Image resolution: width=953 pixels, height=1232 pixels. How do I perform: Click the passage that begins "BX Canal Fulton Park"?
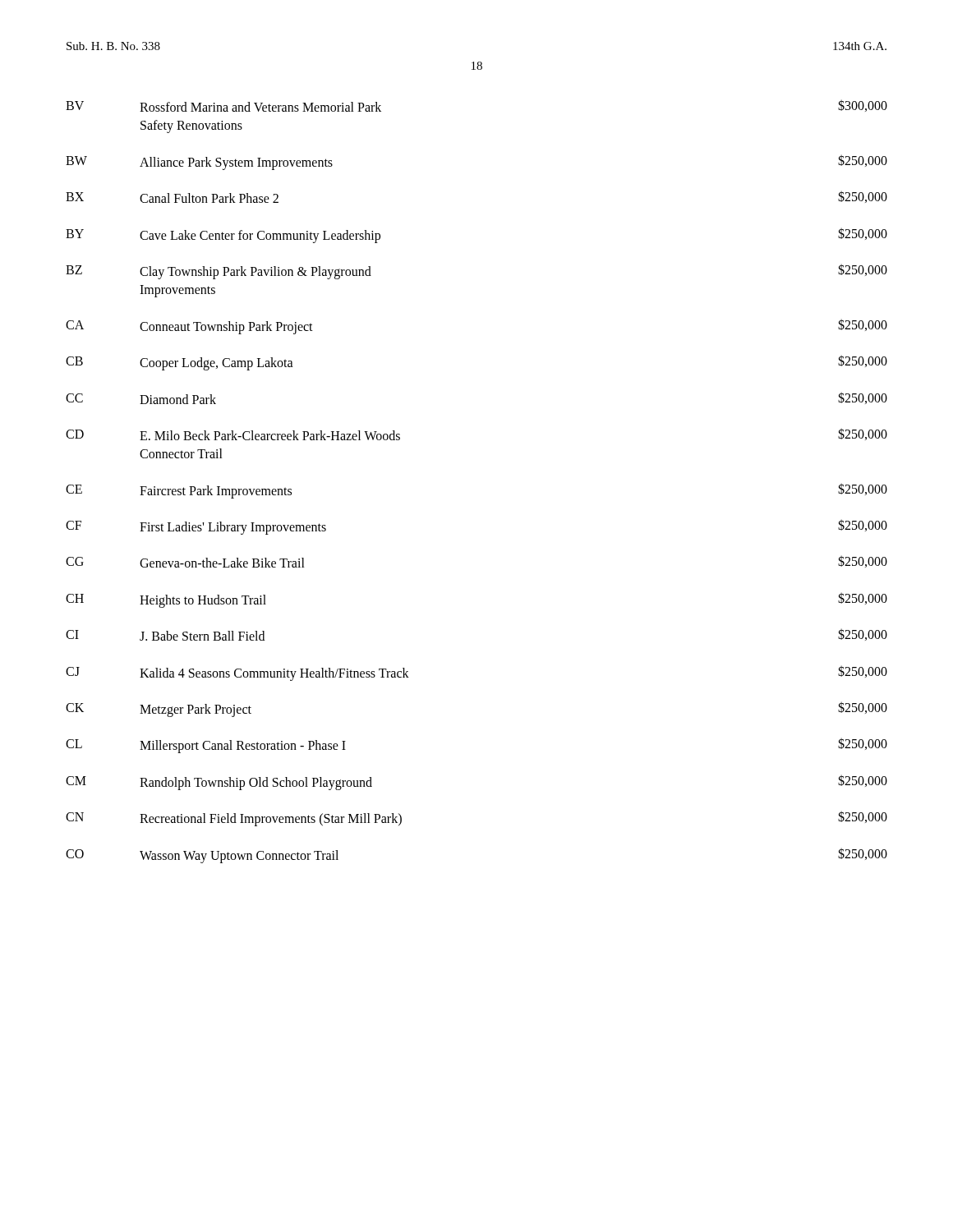[x=79, y=197]
